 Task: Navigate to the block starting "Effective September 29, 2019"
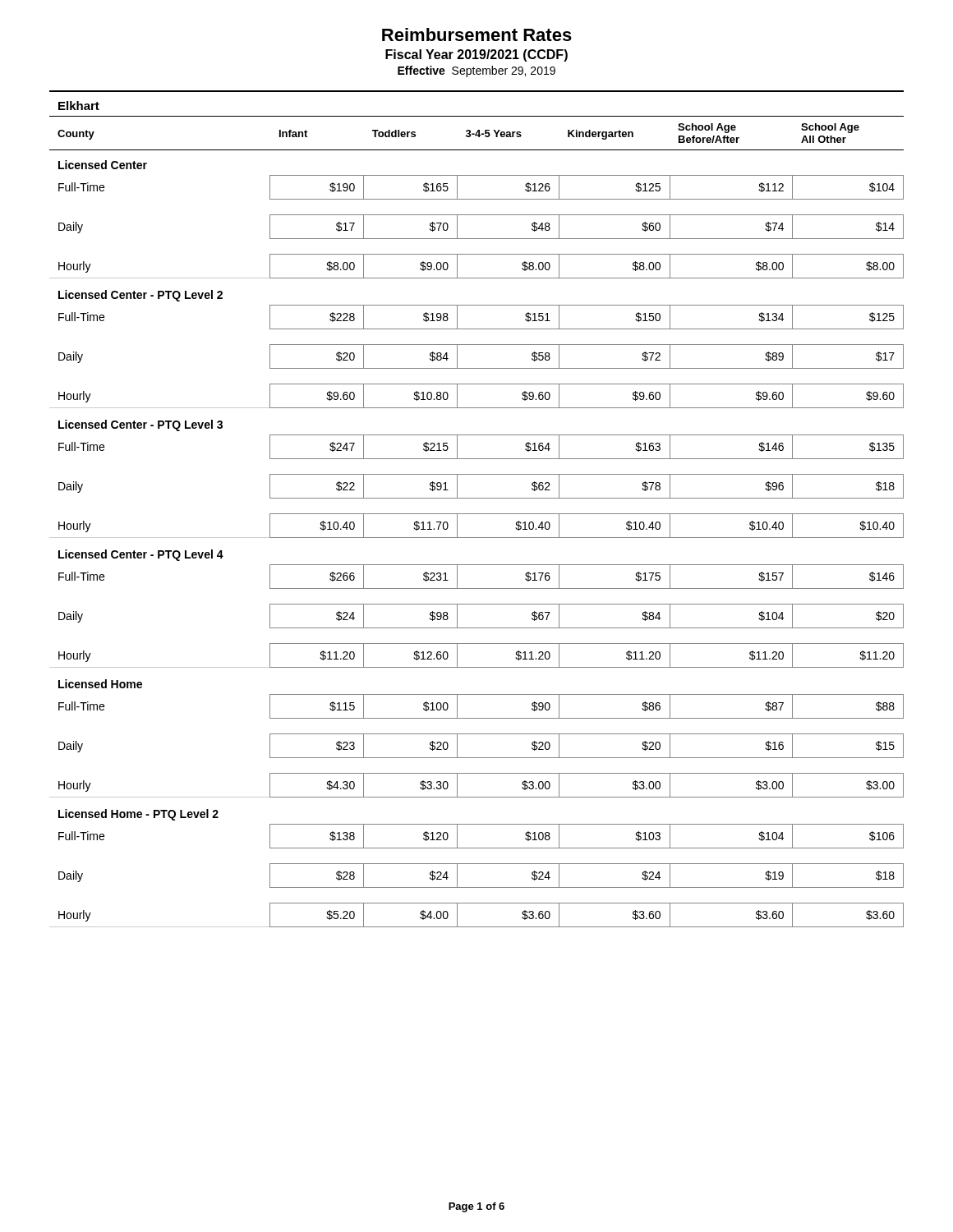coord(476,71)
